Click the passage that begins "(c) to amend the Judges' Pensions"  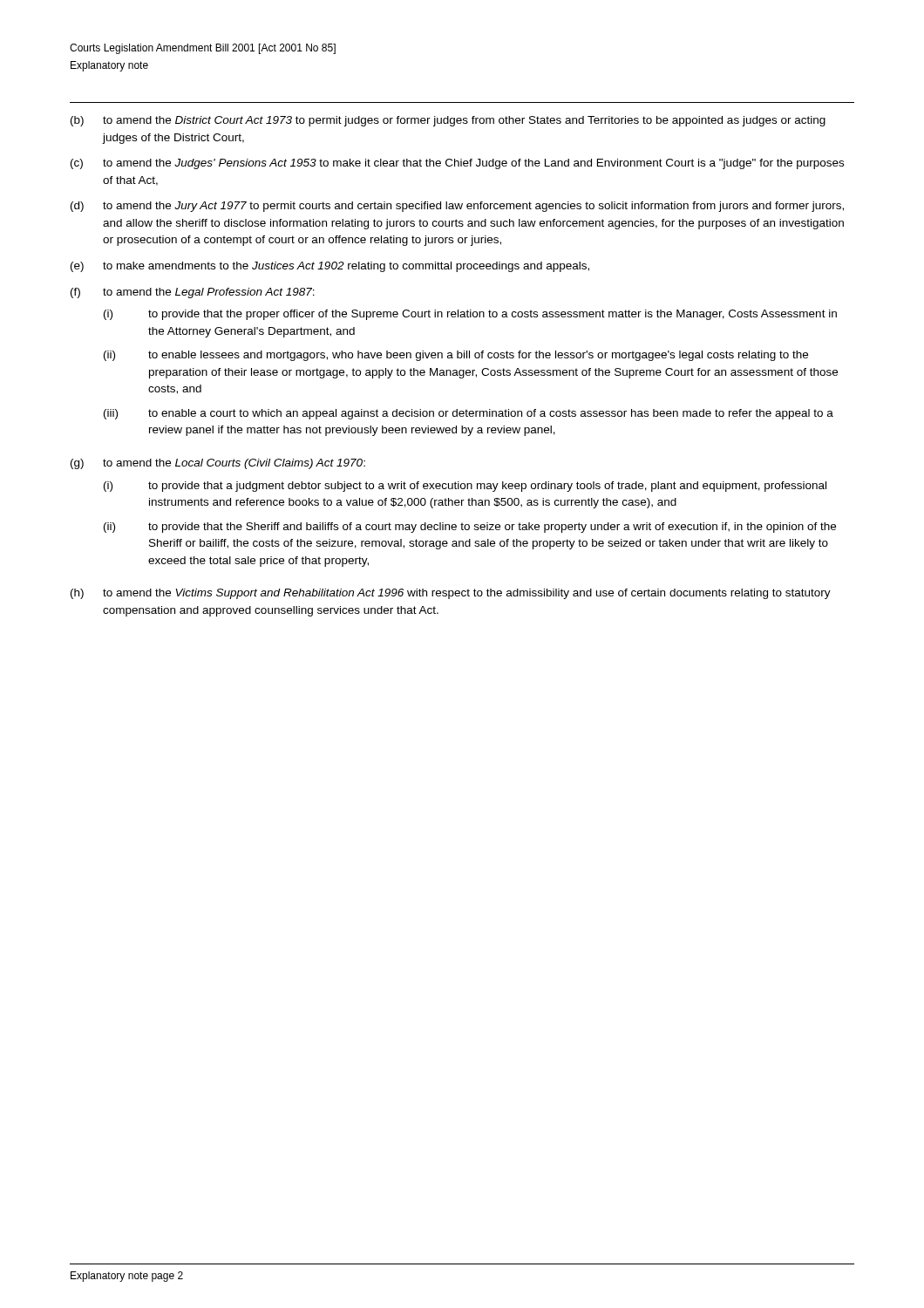click(x=462, y=172)
